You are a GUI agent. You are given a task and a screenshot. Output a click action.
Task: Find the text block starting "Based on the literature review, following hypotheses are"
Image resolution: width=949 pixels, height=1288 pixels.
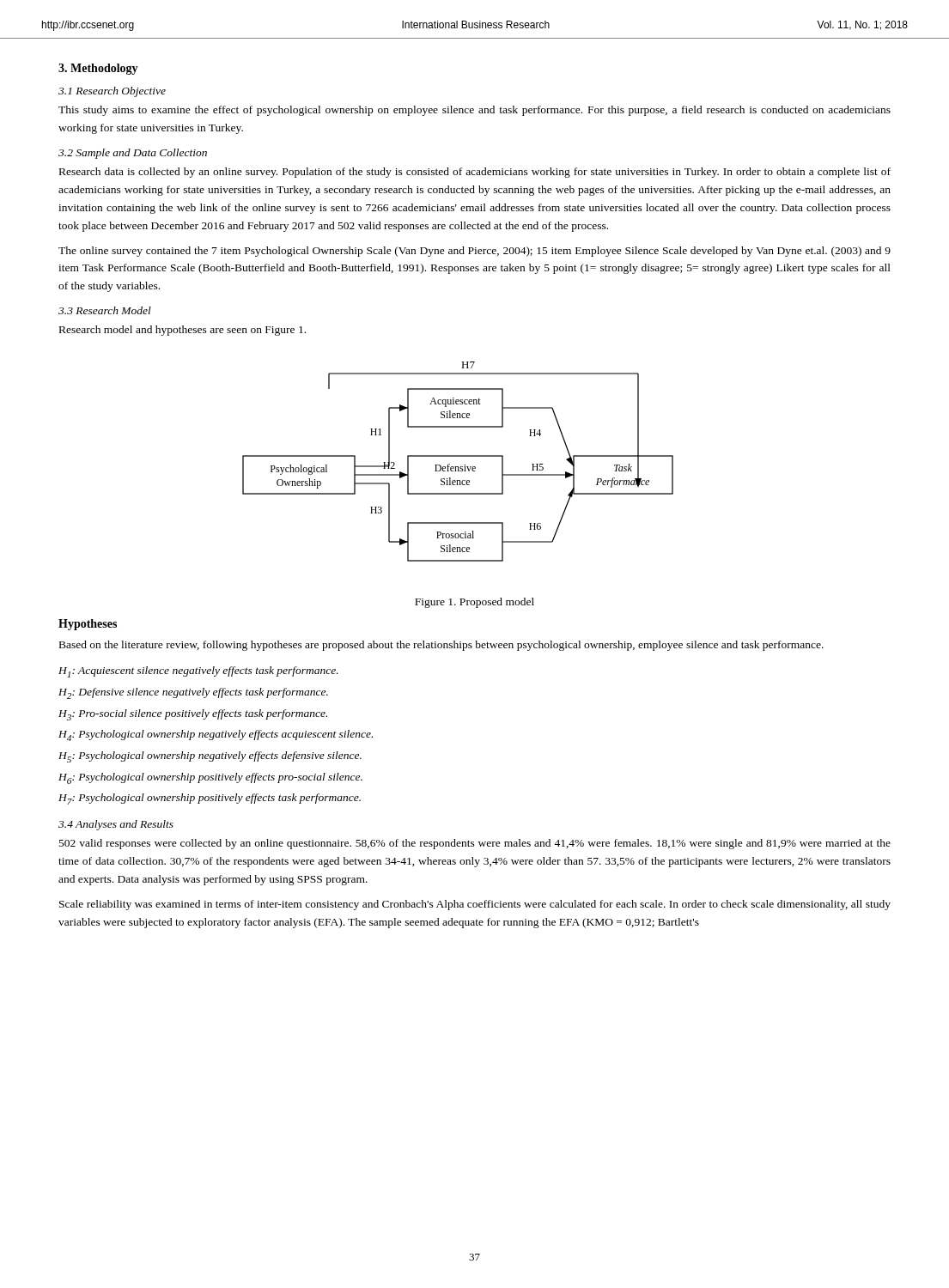point(441,645)
